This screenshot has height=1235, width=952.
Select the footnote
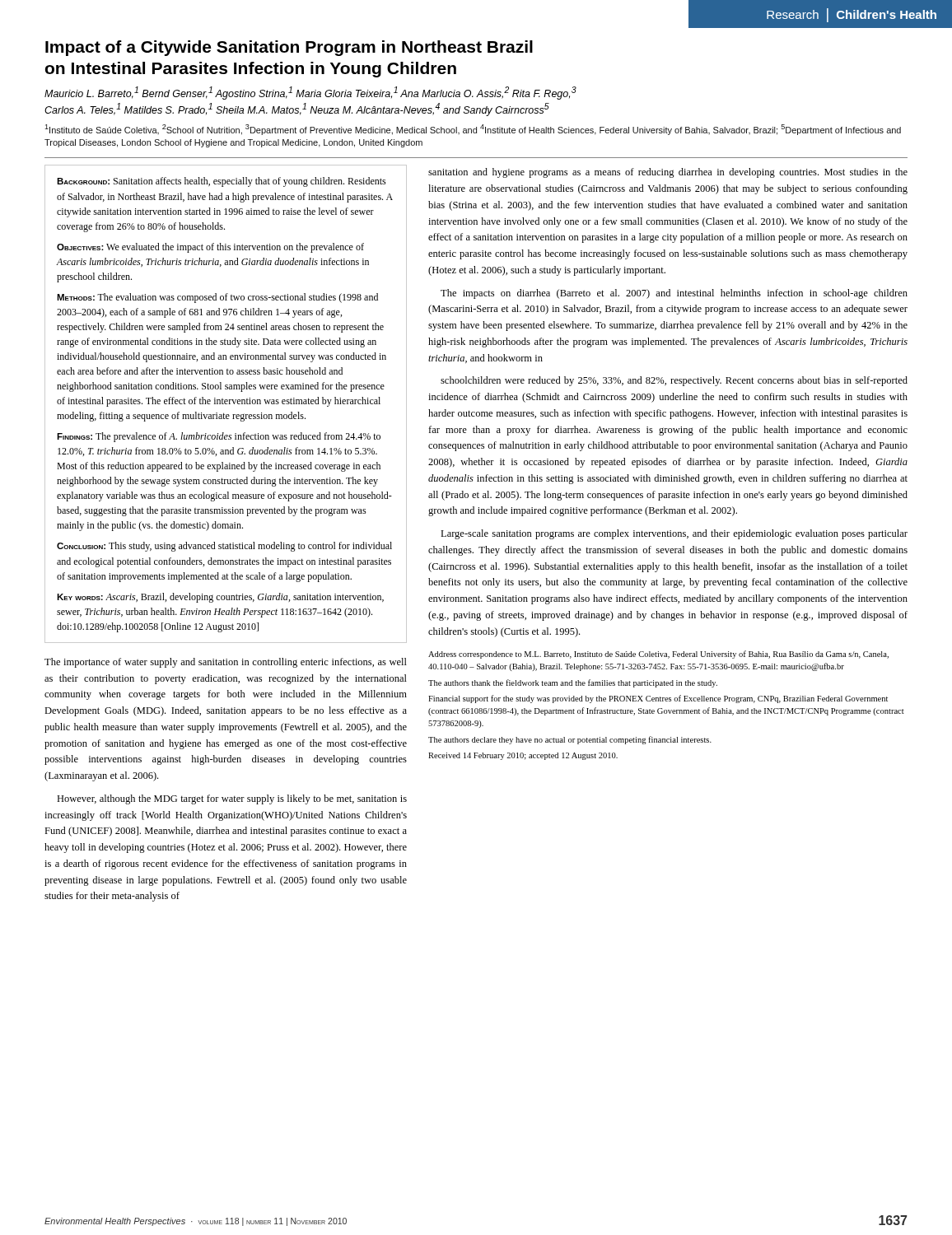(x=668, y=705)
